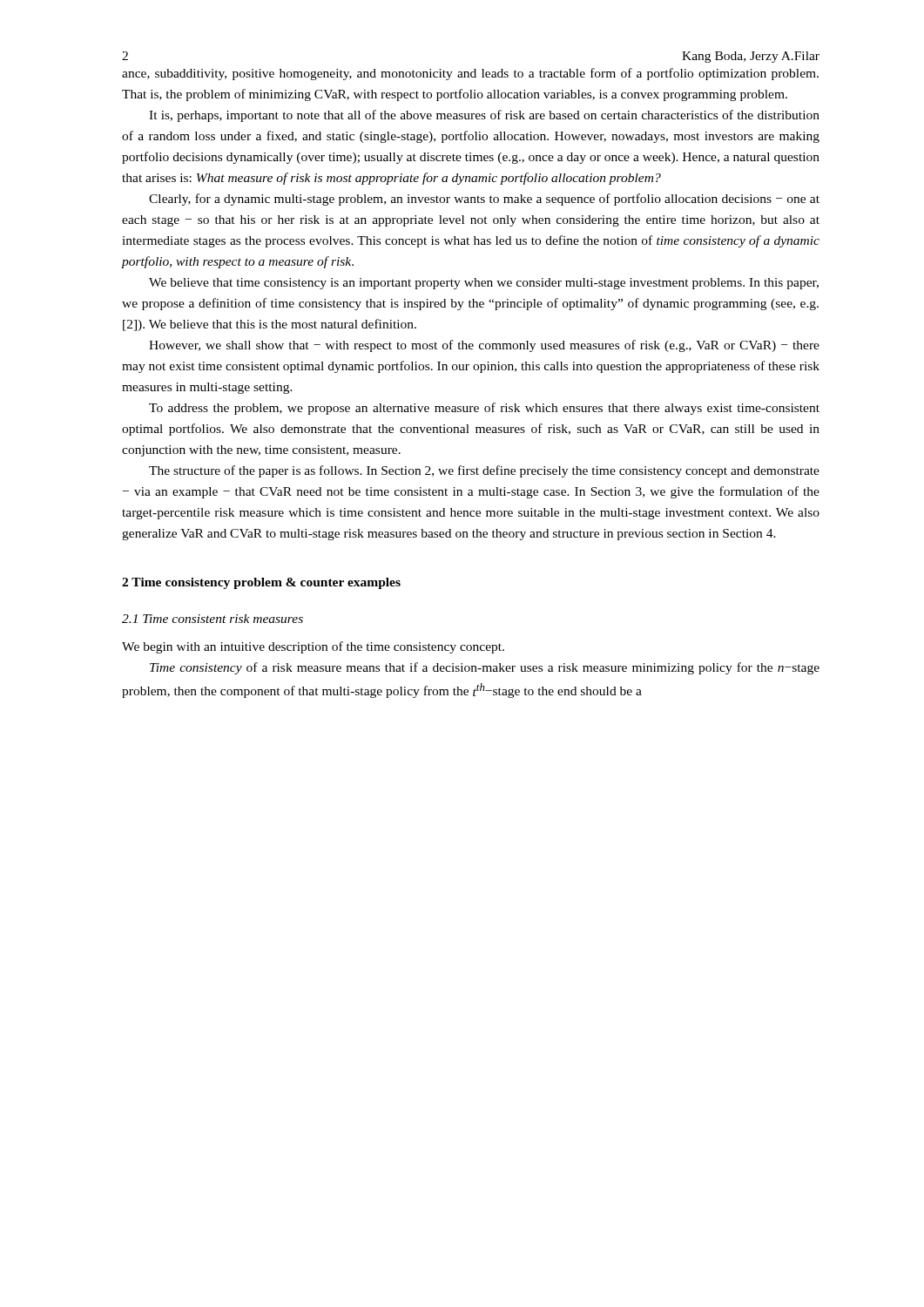This screenshot has height=1307, width=924.
Task: Where is the section header that starts "2.1 Time consistent risk"?
Action: tap(213, 619)
